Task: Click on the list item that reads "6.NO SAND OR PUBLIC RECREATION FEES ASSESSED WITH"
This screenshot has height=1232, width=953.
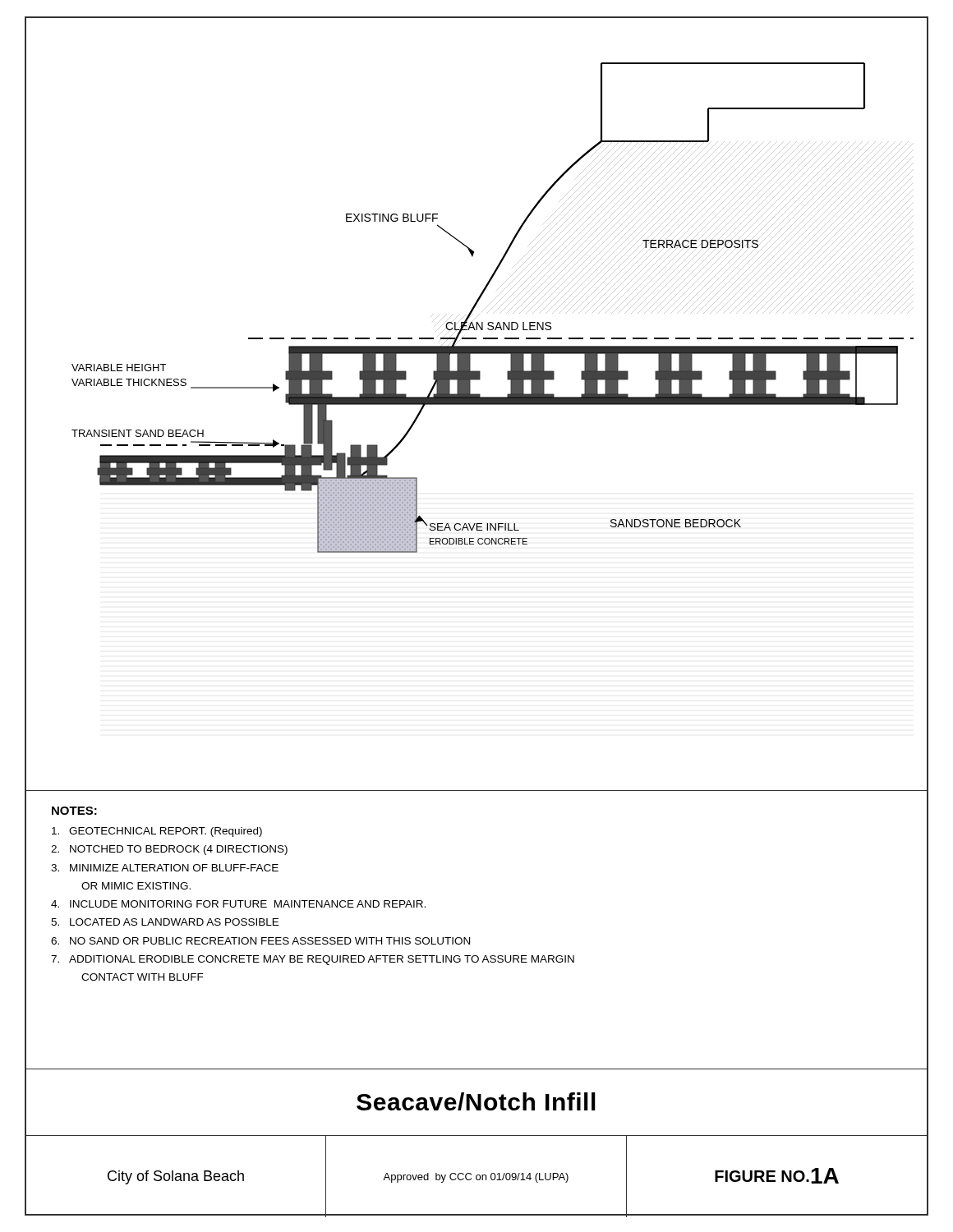Action: coord(261,941)
